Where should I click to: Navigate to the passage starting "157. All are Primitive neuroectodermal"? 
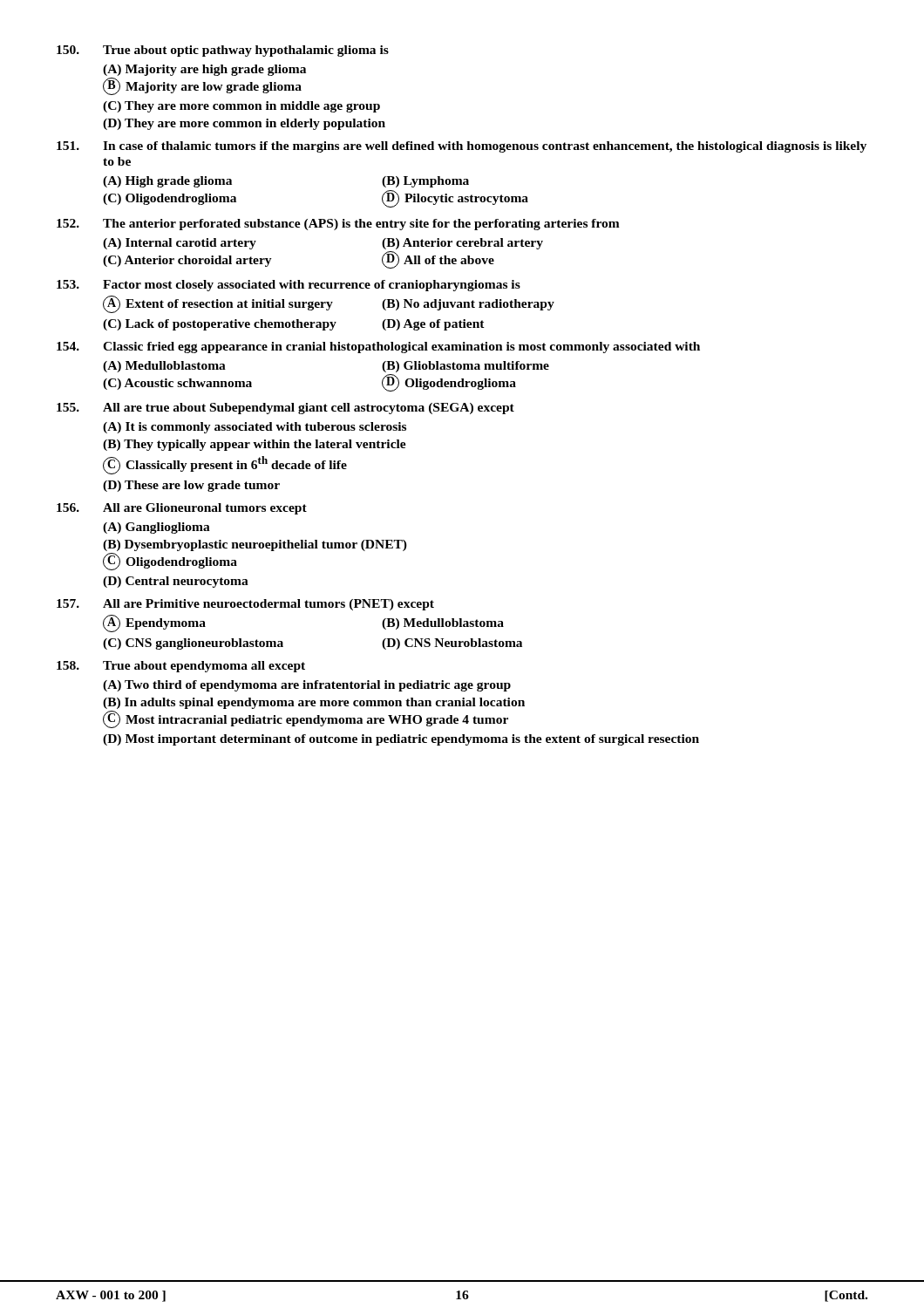(462, 624)
